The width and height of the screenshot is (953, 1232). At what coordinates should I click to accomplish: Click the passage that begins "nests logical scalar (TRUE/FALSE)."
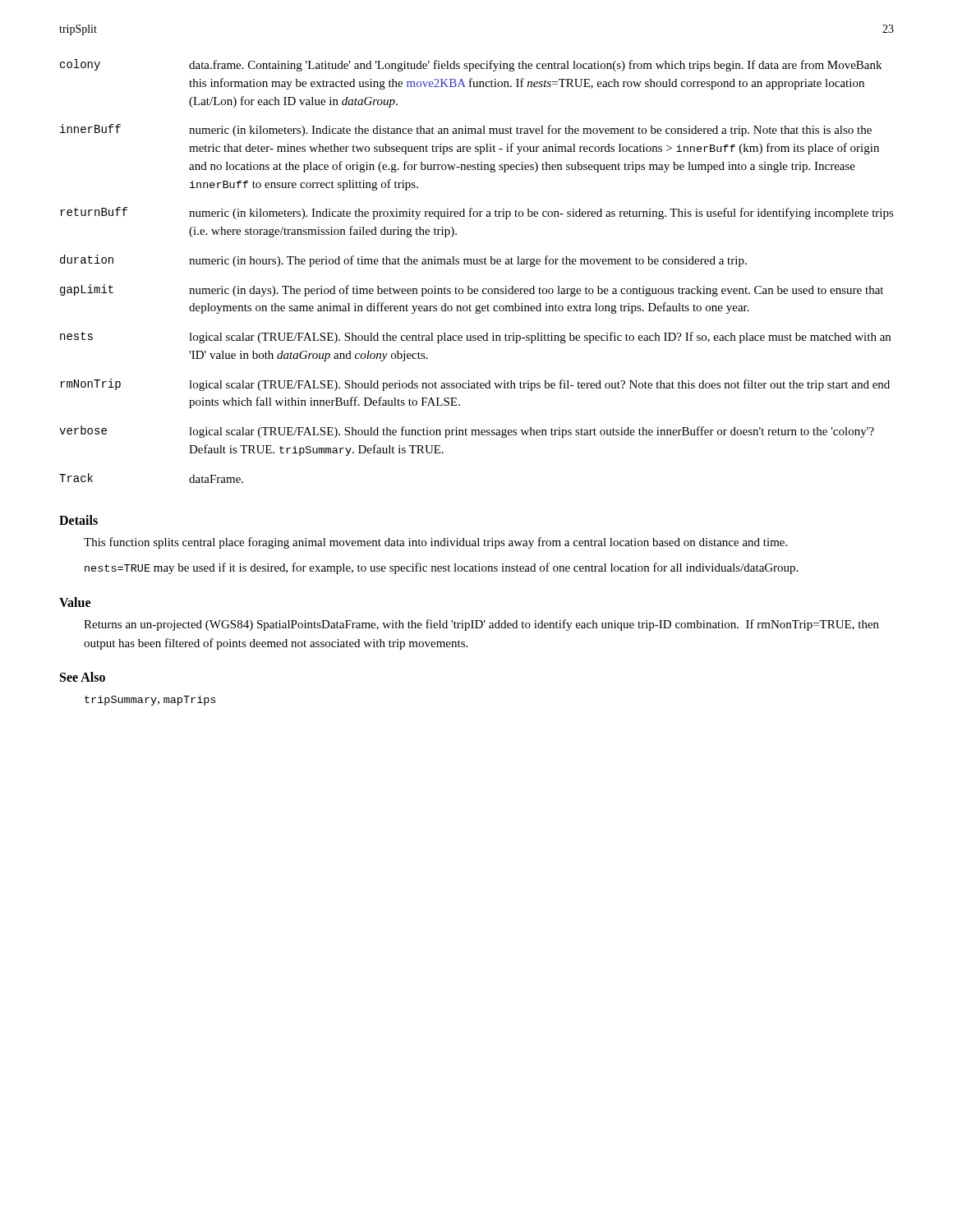tap(476, 348)
